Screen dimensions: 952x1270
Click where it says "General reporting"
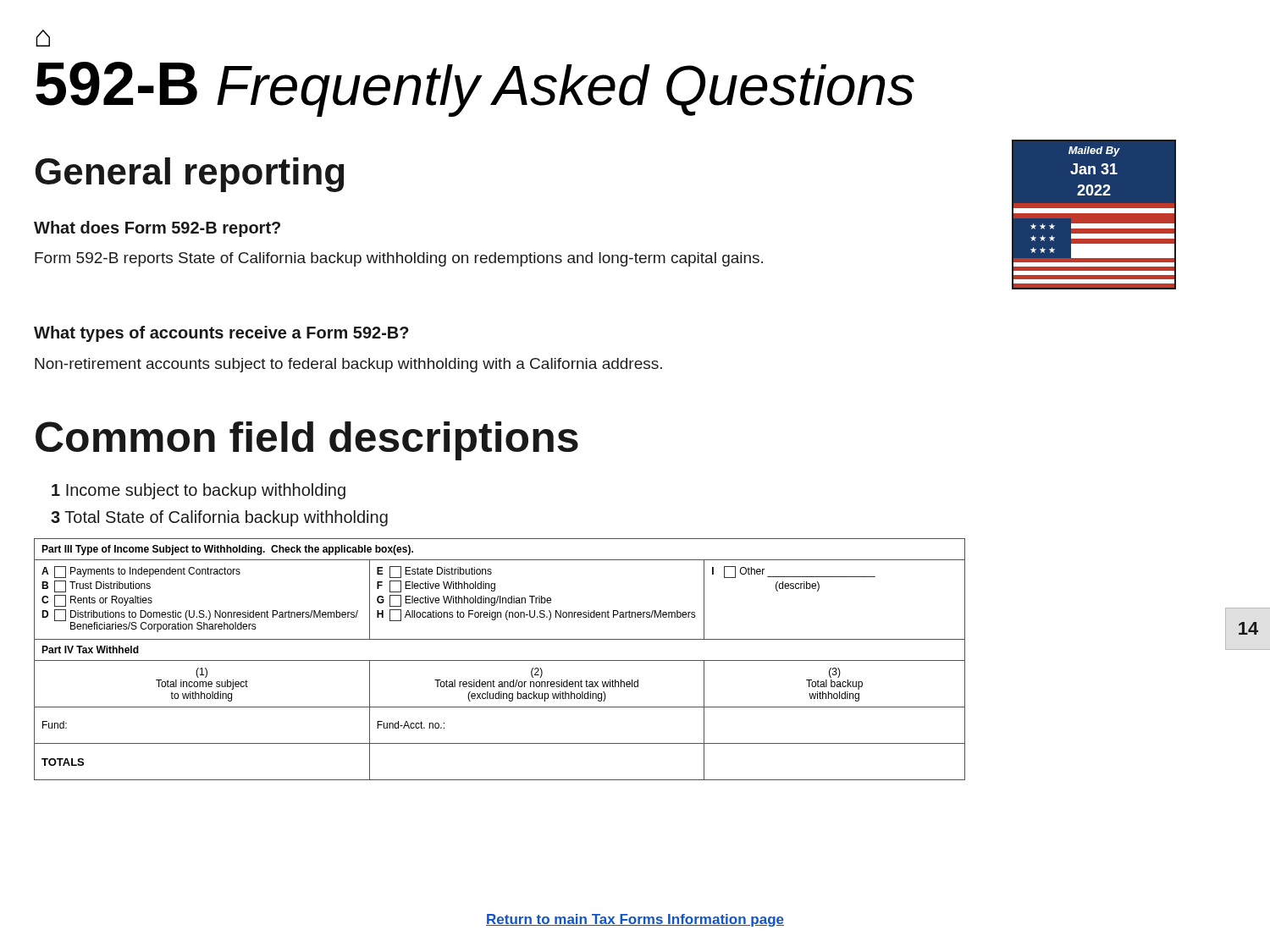(x=190, y=171)
